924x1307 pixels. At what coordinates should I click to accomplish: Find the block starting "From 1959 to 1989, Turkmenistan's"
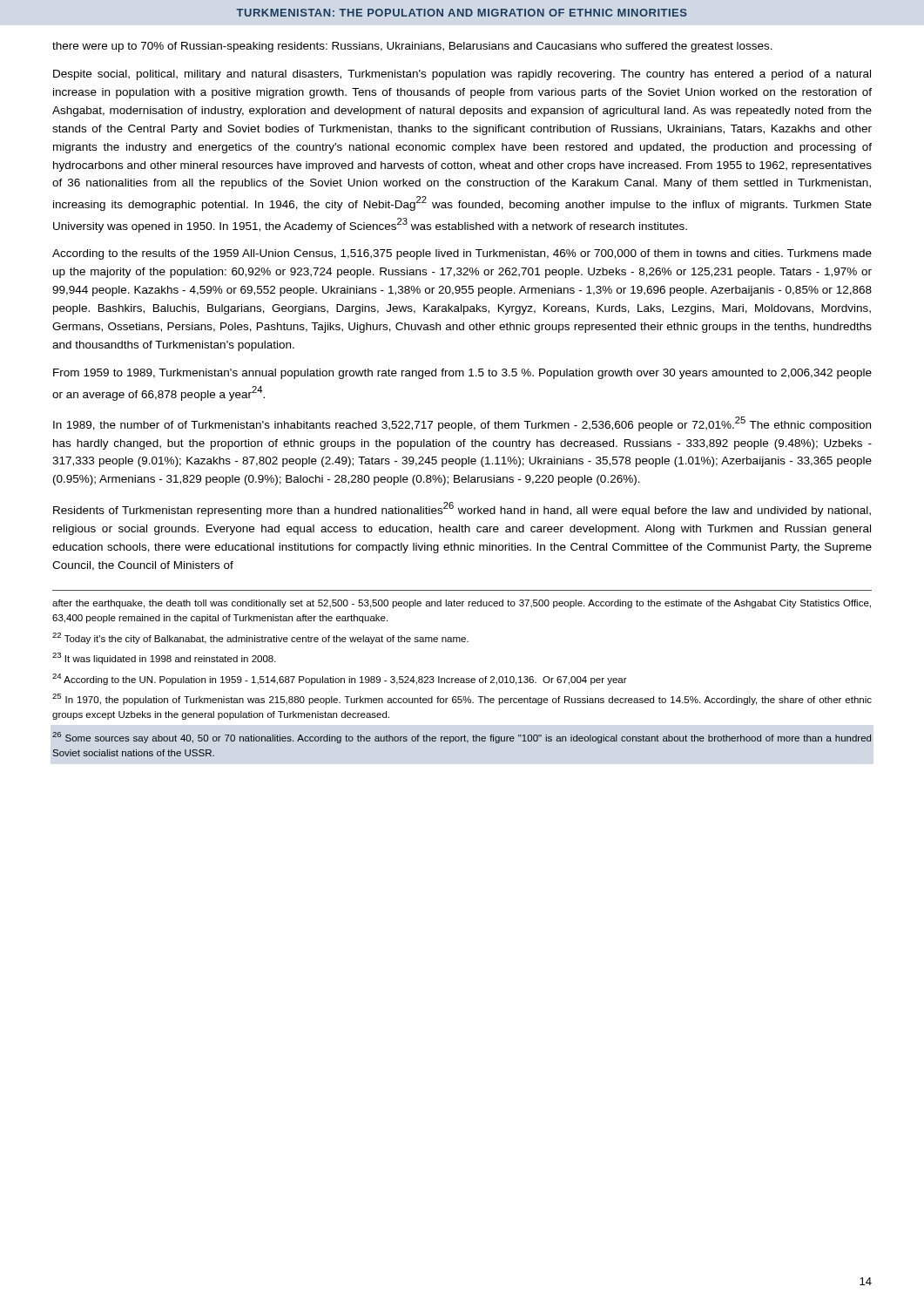(462, 383)
